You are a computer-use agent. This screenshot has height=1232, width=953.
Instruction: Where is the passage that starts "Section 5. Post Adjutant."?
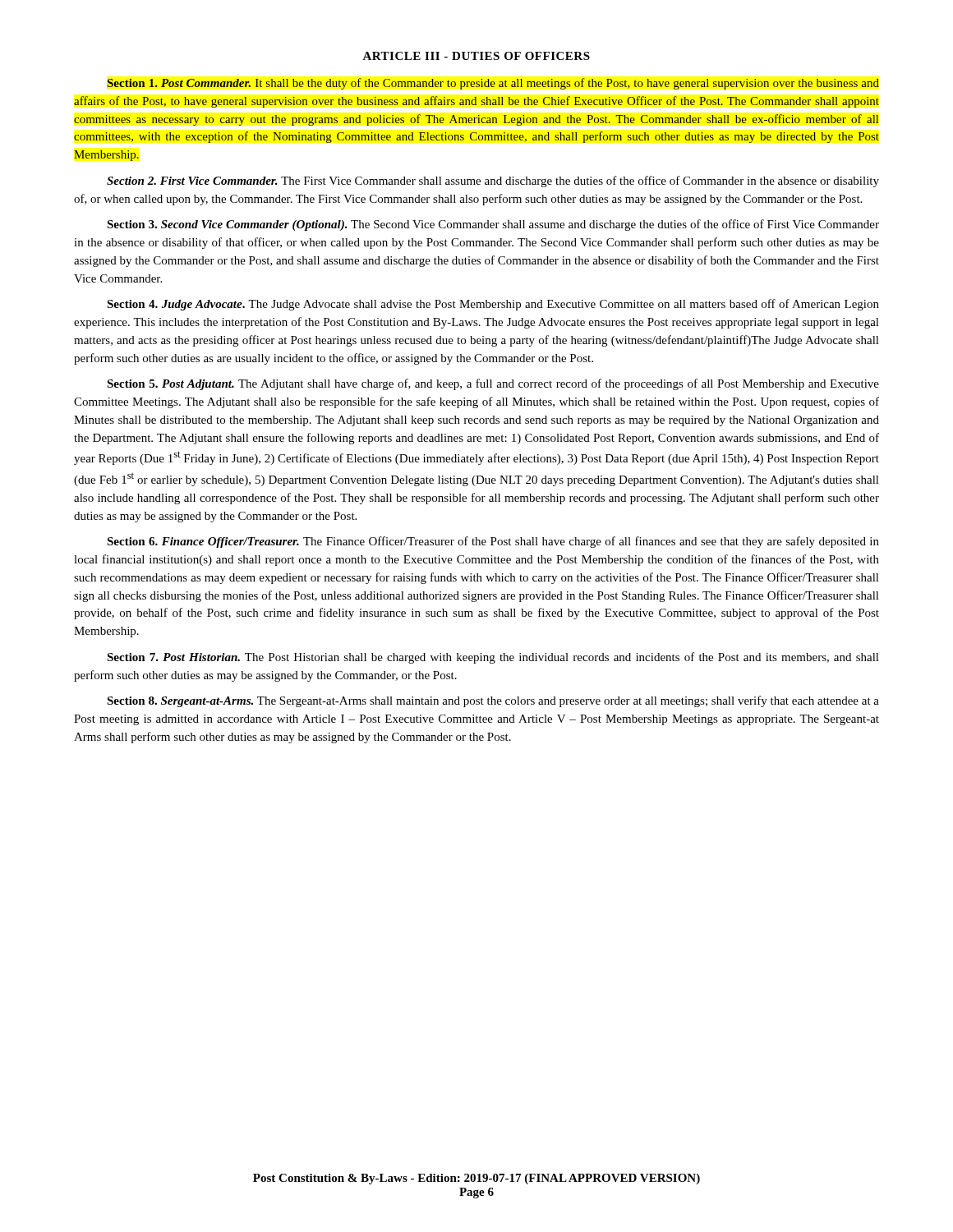[476, 450]
